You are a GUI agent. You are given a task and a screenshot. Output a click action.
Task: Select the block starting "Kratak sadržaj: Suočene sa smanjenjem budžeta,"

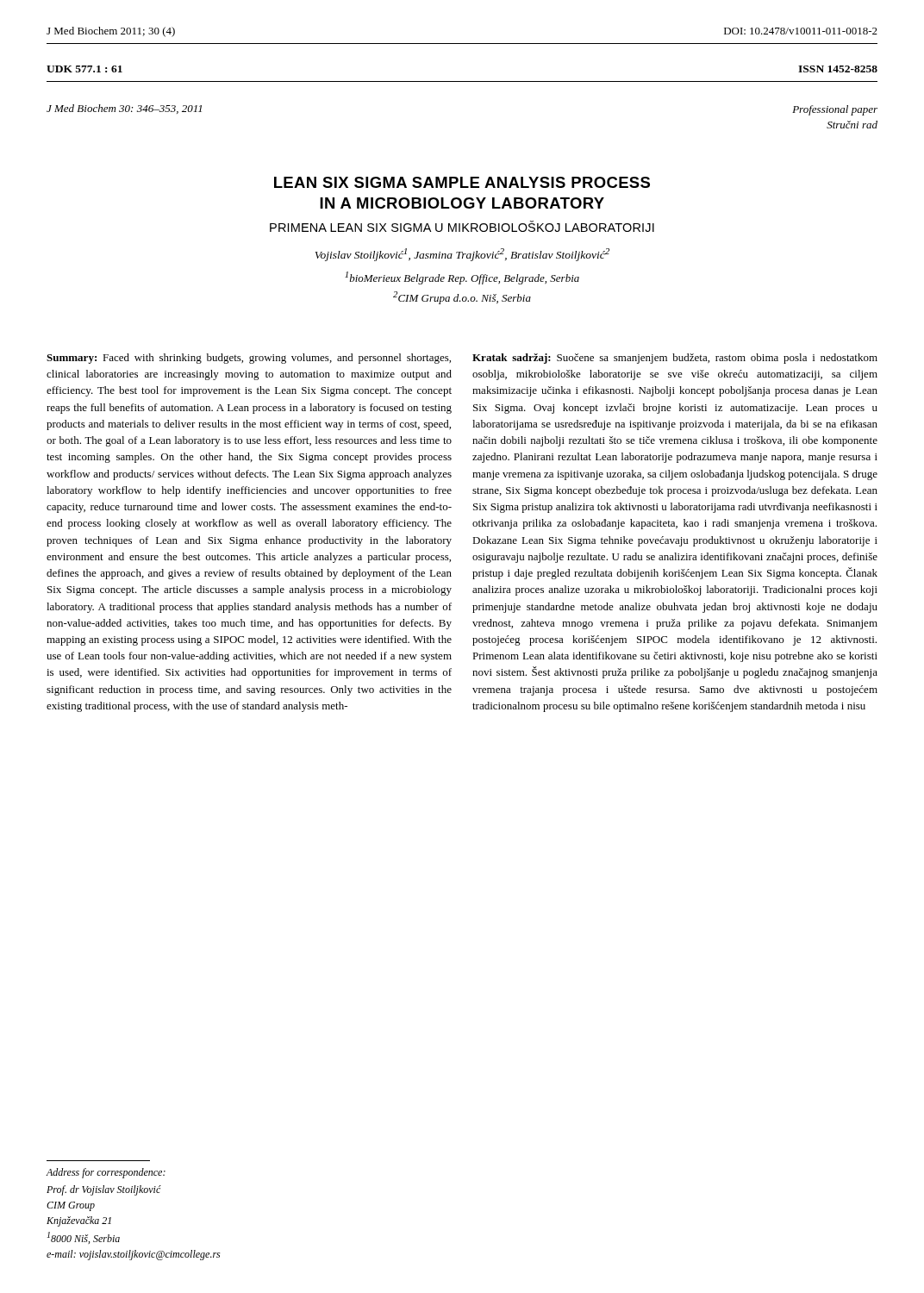tap(675, 531)
